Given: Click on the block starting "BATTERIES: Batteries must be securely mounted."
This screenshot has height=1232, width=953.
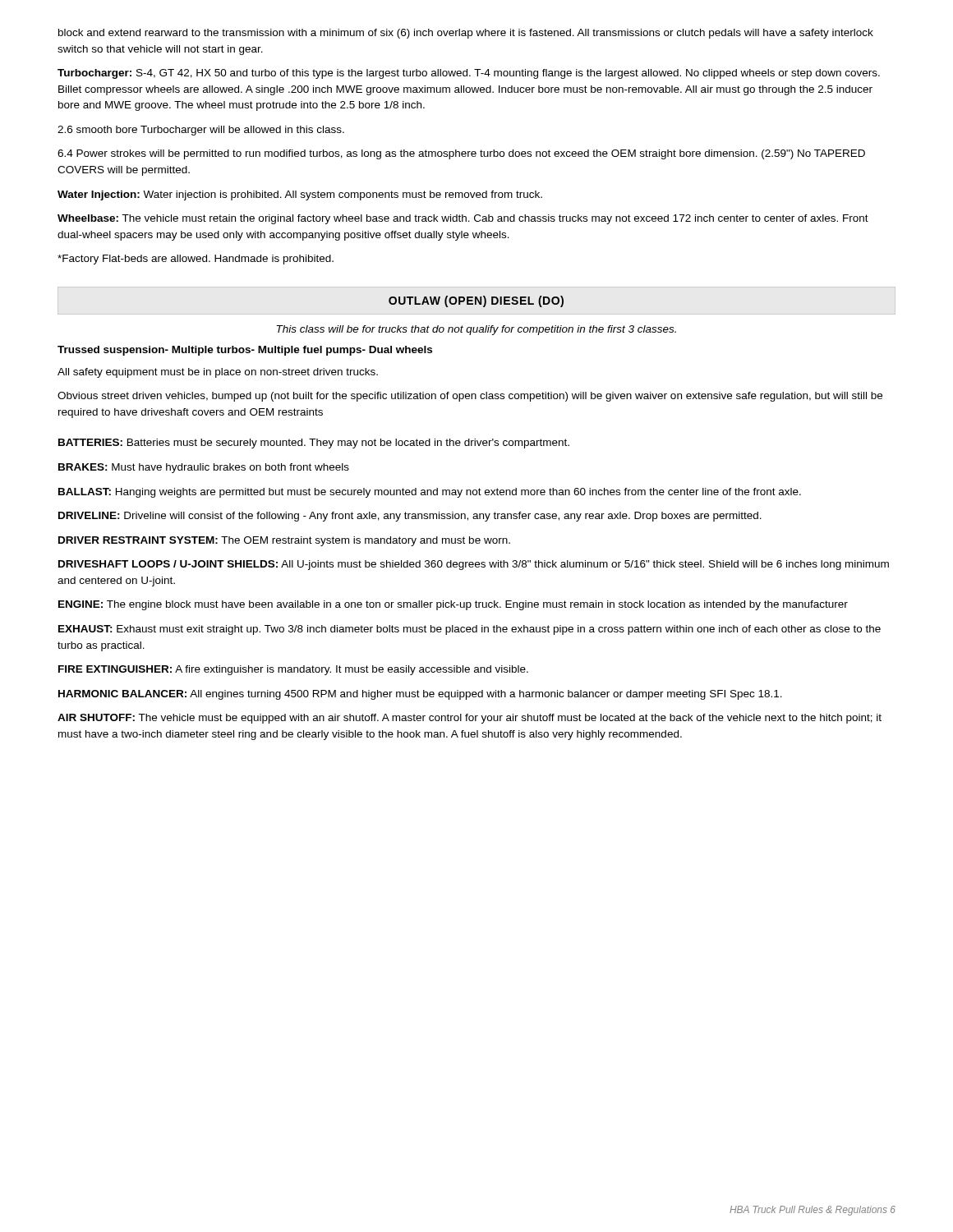Looking at the screenshot, I should [314, 443].
